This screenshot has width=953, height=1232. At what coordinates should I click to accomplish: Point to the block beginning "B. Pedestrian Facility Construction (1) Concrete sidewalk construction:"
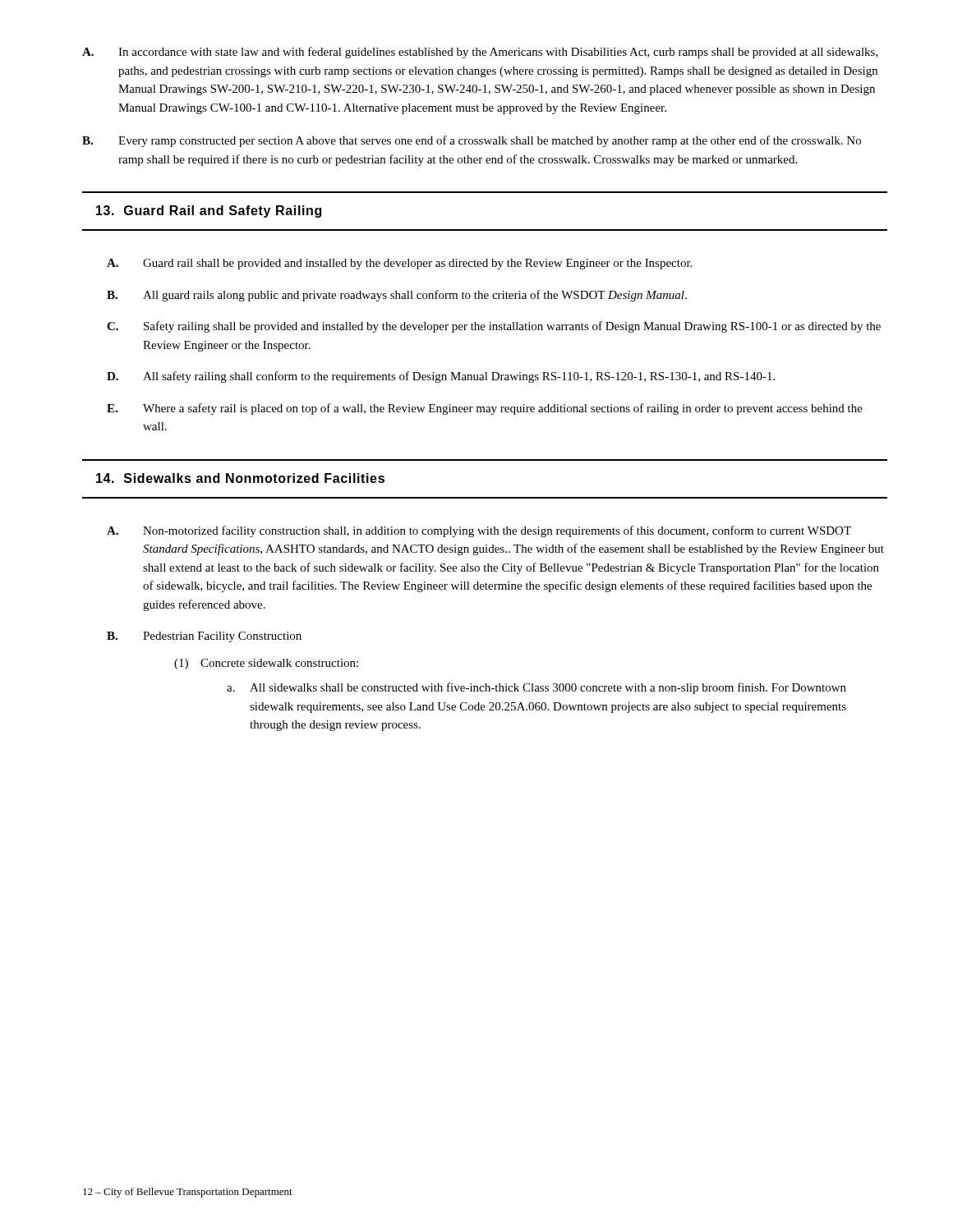click(497, 688)
